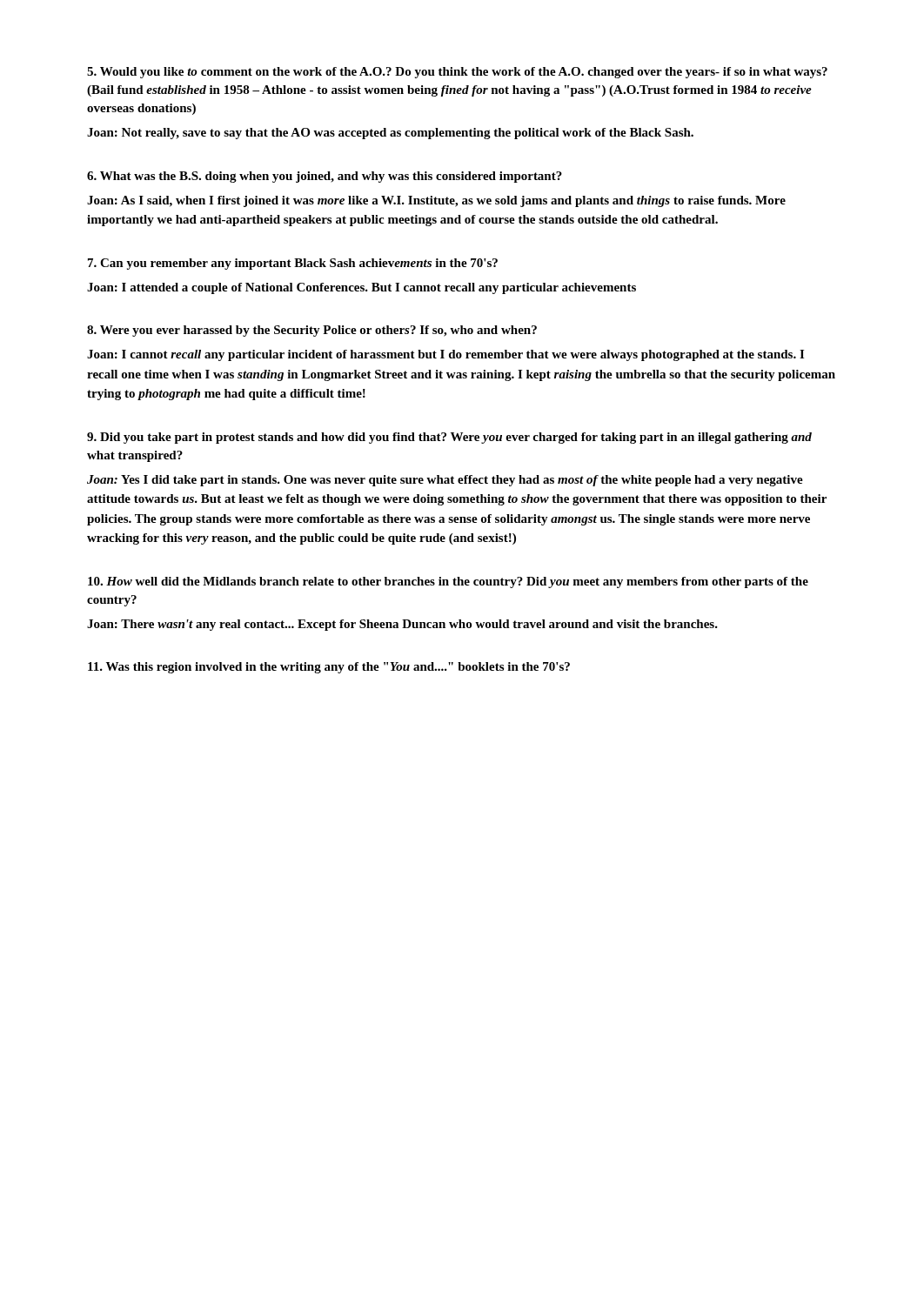
Task: Find the block on this page that starts "Joan: There wasn't any"
Action: click(402, 623)
